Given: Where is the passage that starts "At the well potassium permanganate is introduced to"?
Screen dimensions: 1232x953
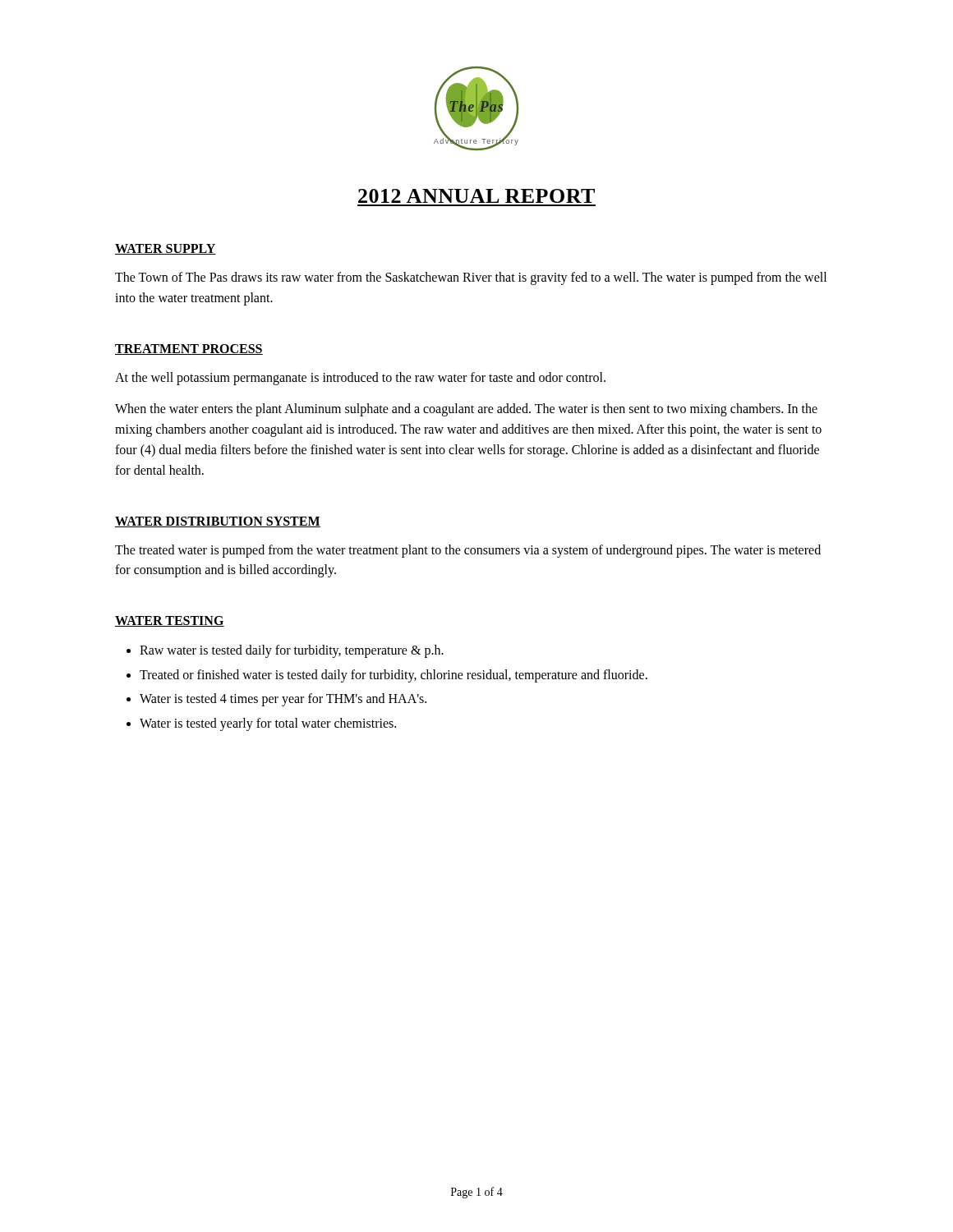Looking at the screenshot, I should click(x=361, y=377).
